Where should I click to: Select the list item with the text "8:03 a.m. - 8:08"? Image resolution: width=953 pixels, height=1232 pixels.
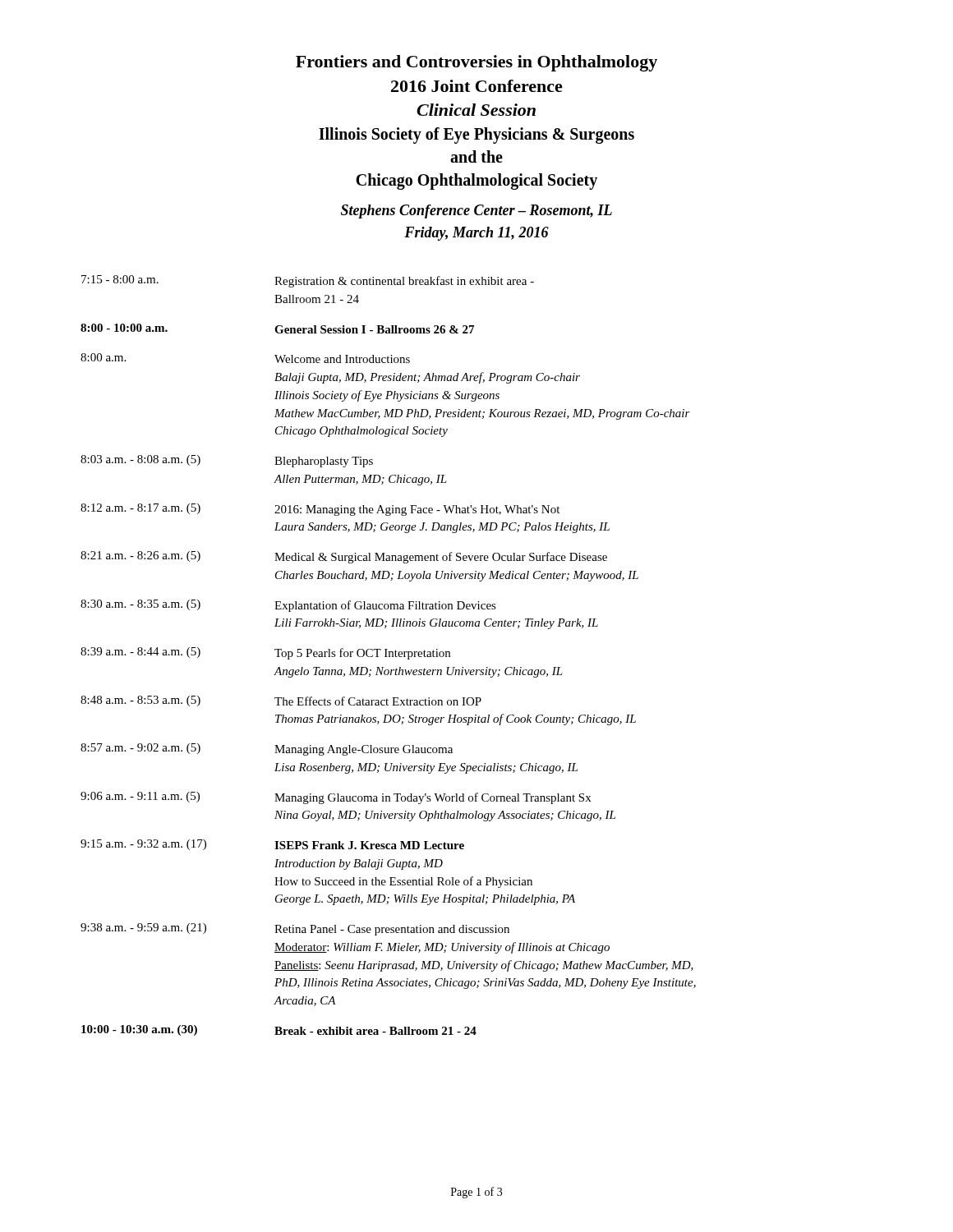141,459
